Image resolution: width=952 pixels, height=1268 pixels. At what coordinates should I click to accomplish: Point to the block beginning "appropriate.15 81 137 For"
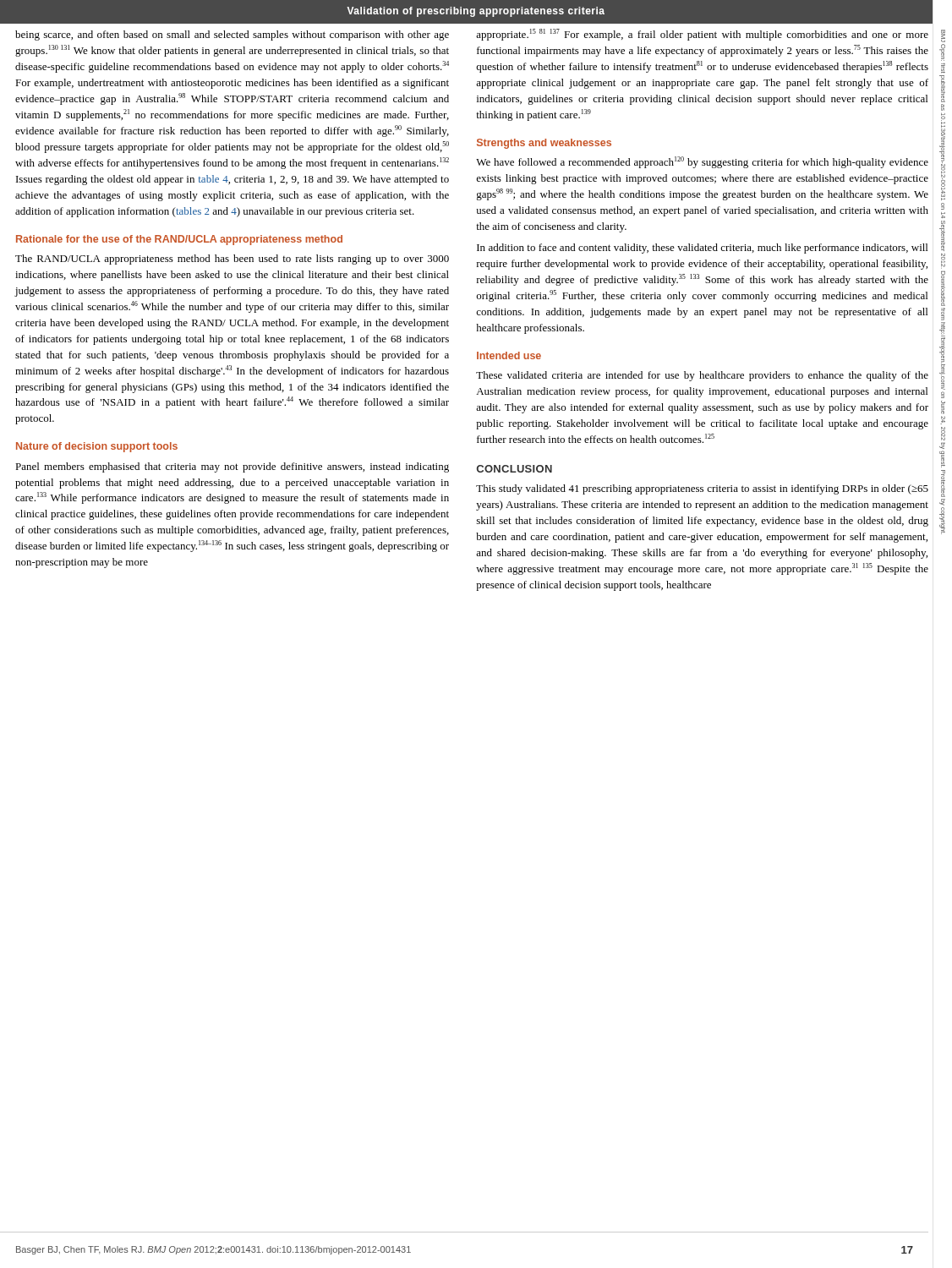(702, 75)
